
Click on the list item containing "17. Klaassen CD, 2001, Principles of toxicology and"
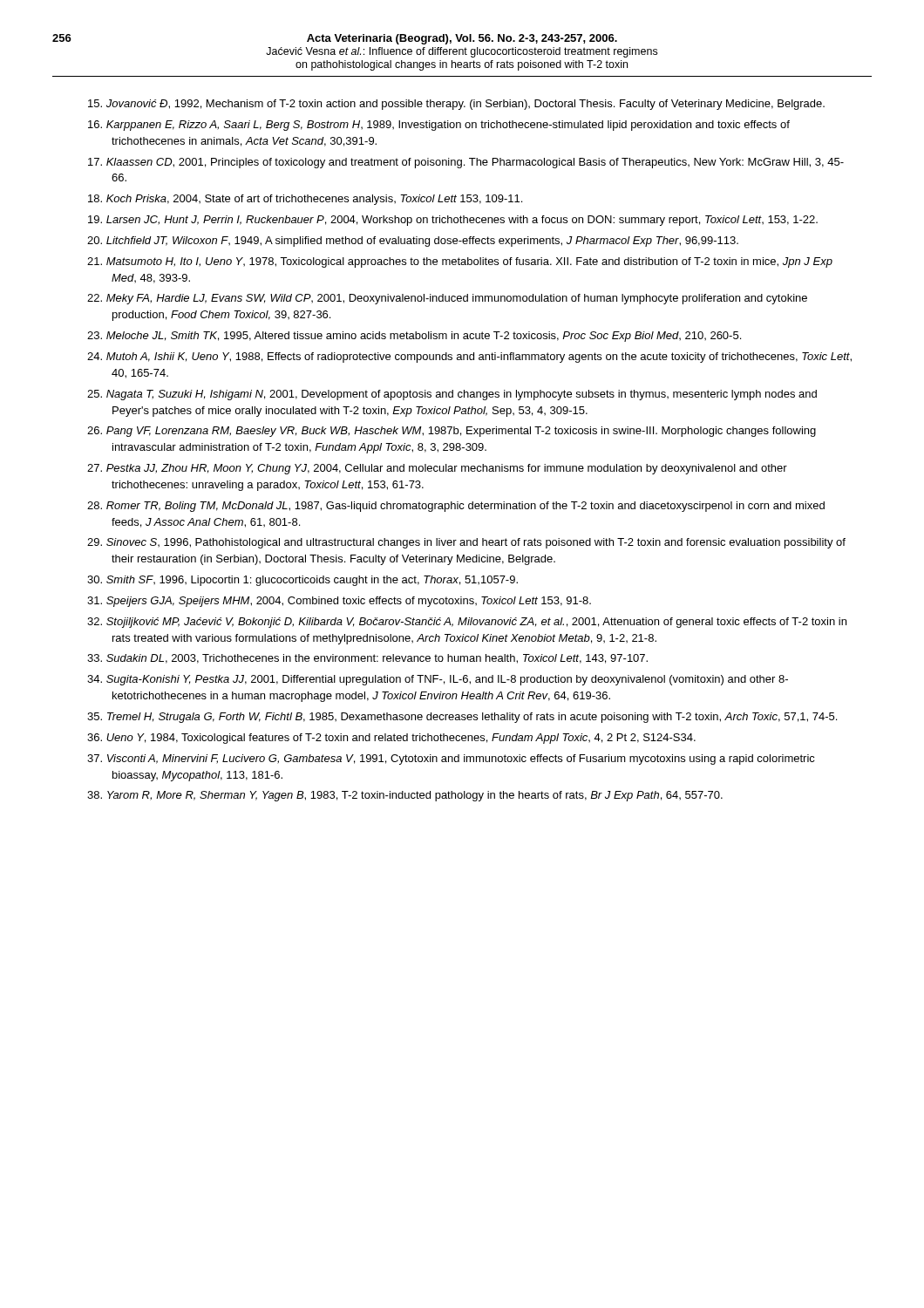466,170
